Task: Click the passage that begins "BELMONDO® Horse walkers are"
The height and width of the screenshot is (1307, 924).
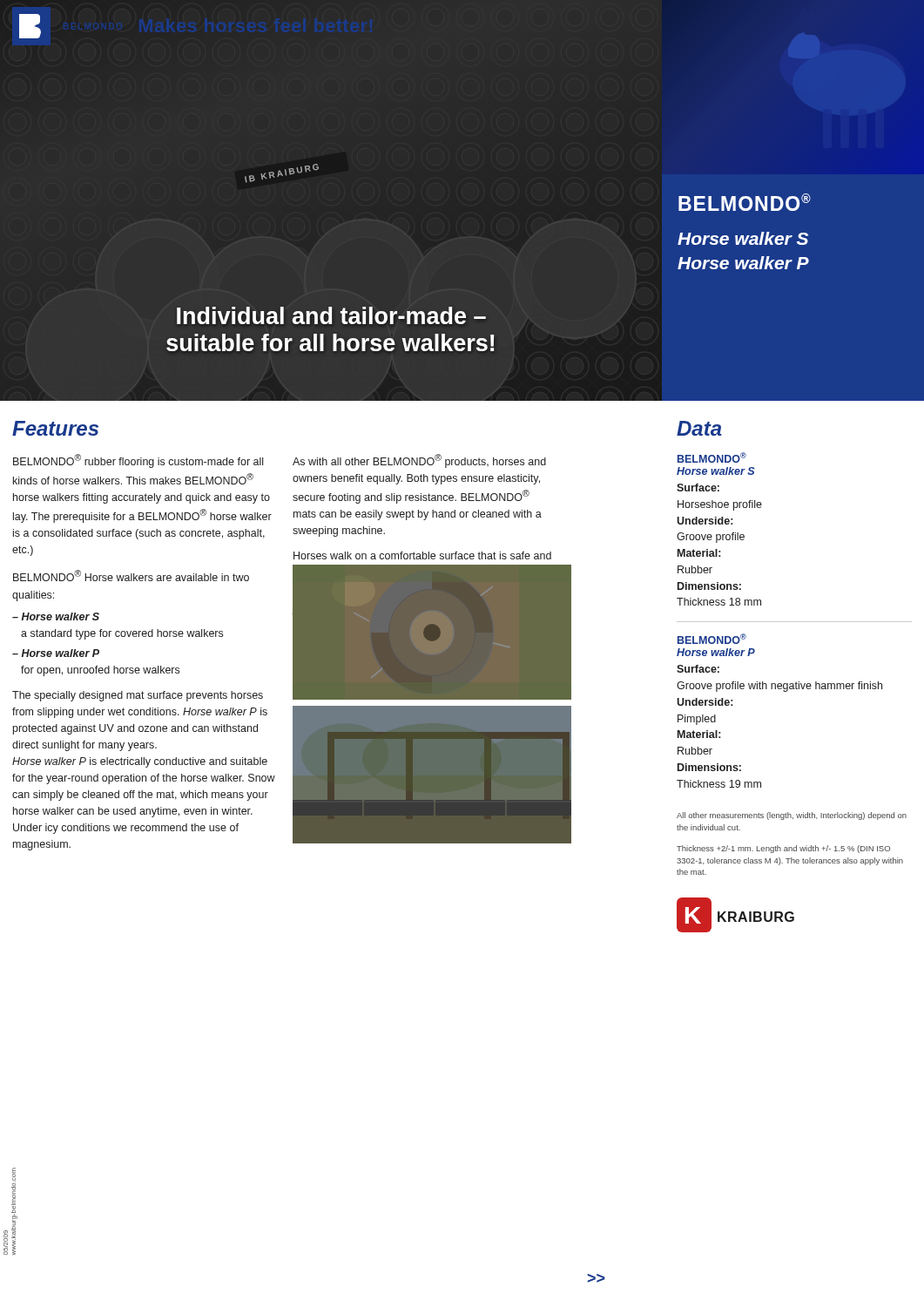Action: 131,585
